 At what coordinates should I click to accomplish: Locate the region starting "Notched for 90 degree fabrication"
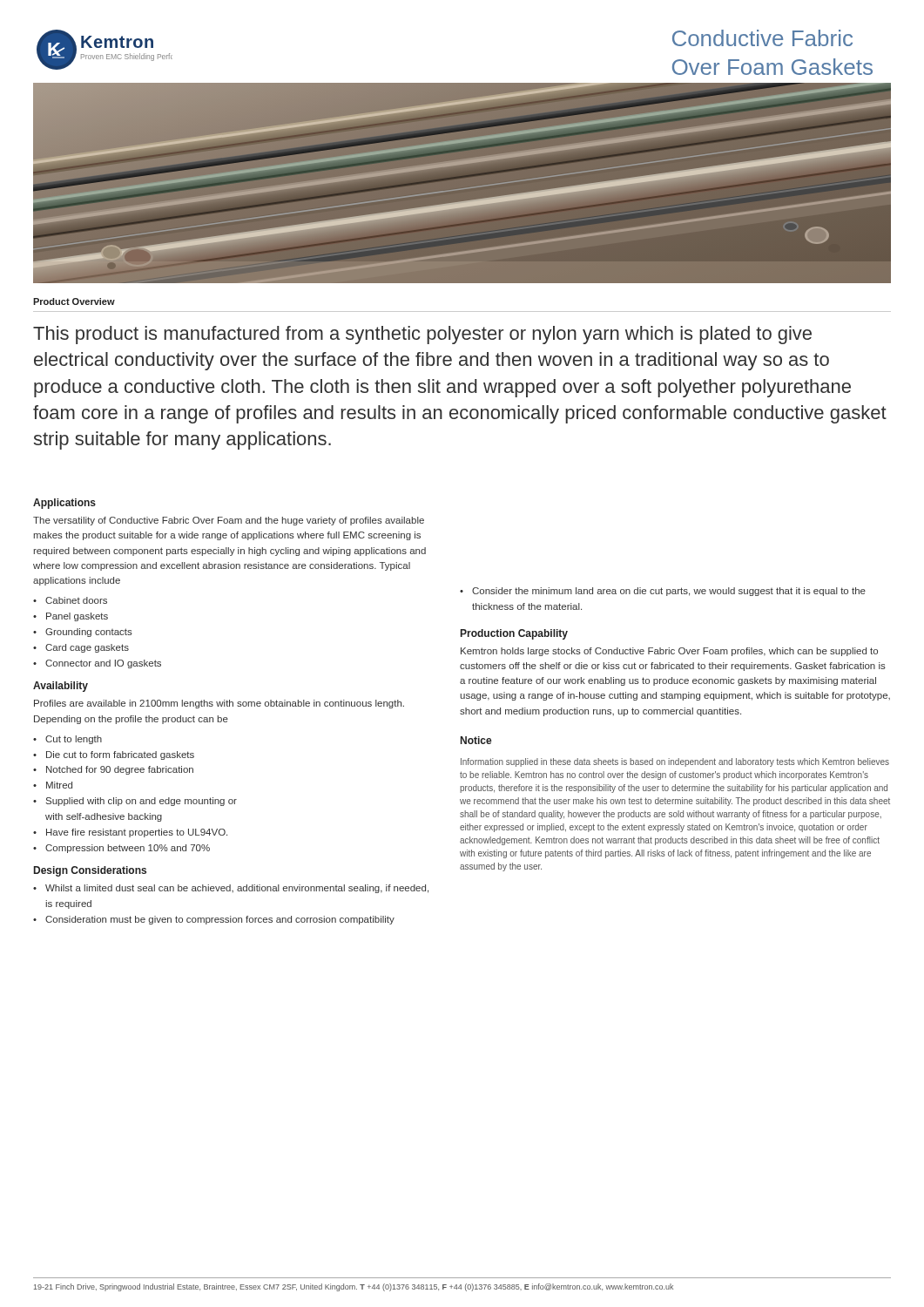120,770
